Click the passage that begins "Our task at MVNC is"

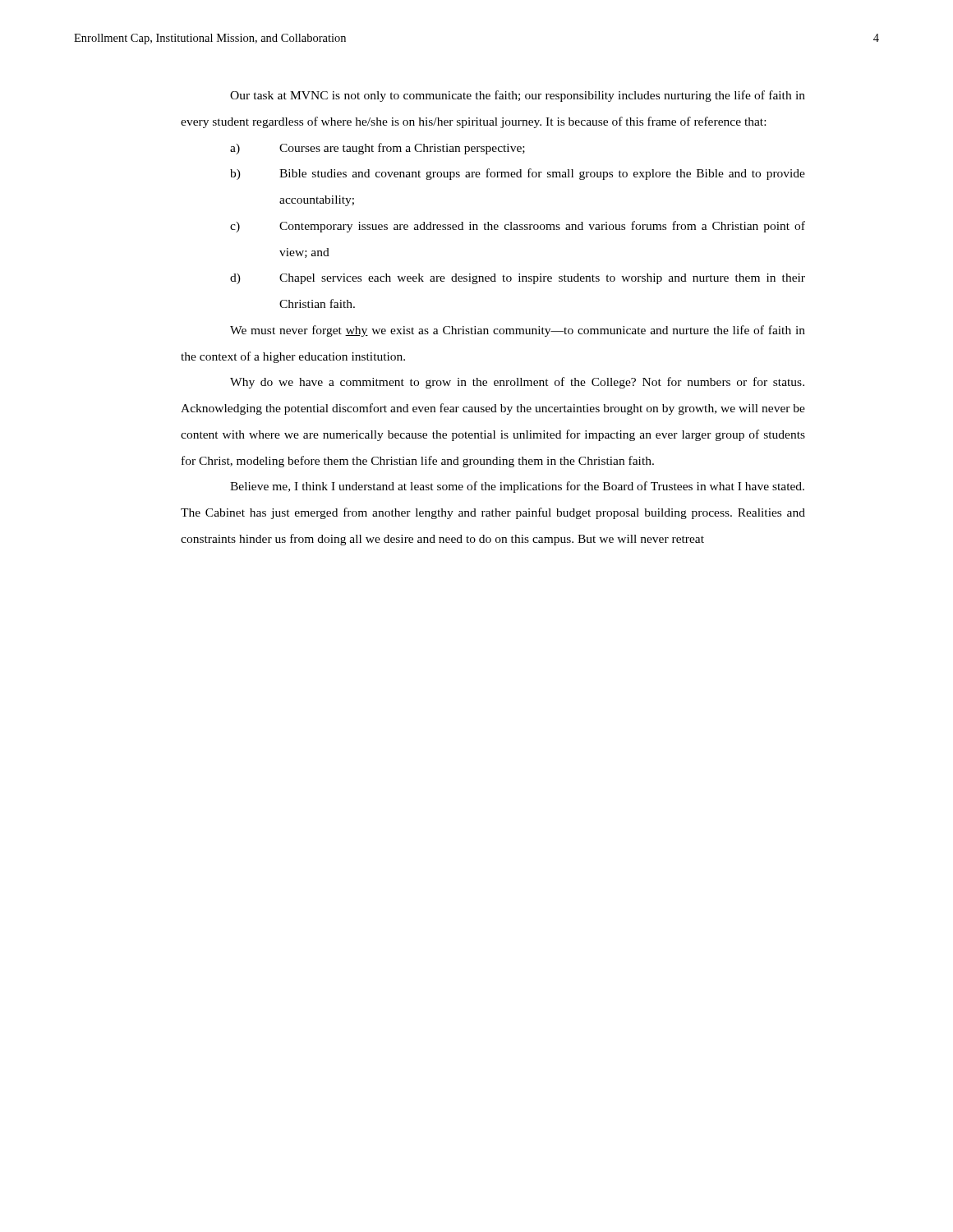pyautogui.click(x=493, y=108)
